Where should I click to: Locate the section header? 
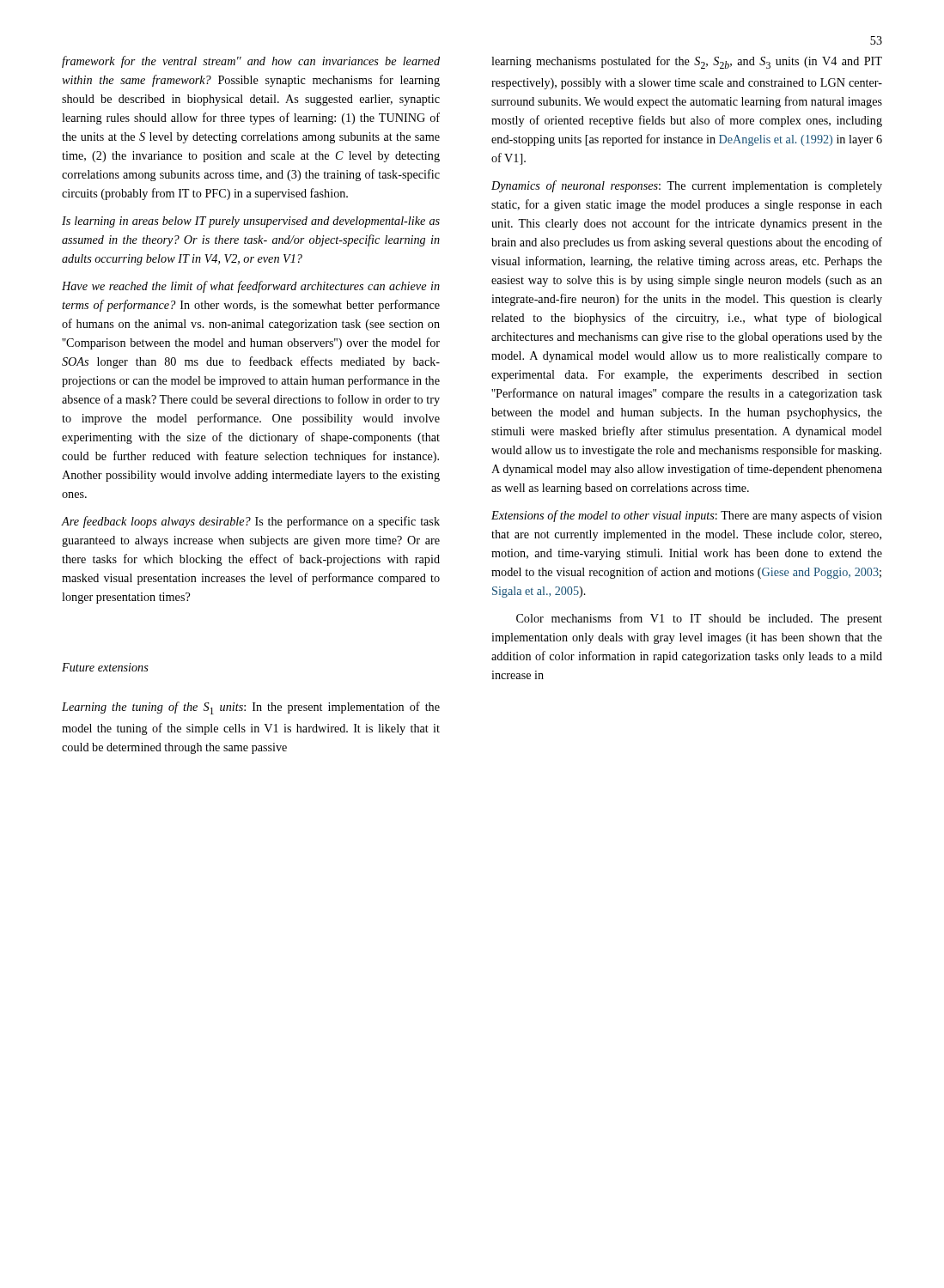pos(105,667)
